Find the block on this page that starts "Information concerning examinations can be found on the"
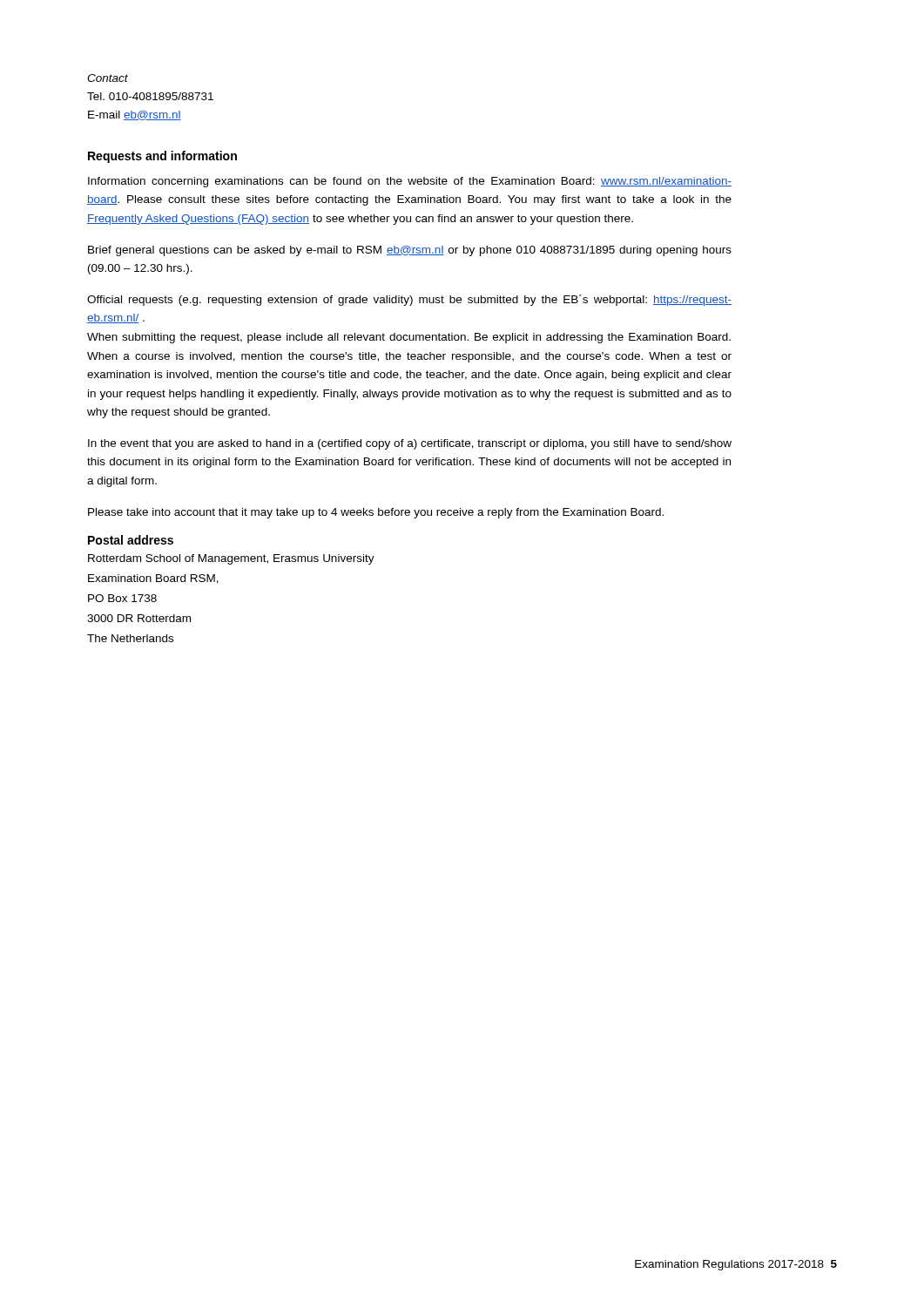Viewport: 924px width, 1307px height. point(409,199)
